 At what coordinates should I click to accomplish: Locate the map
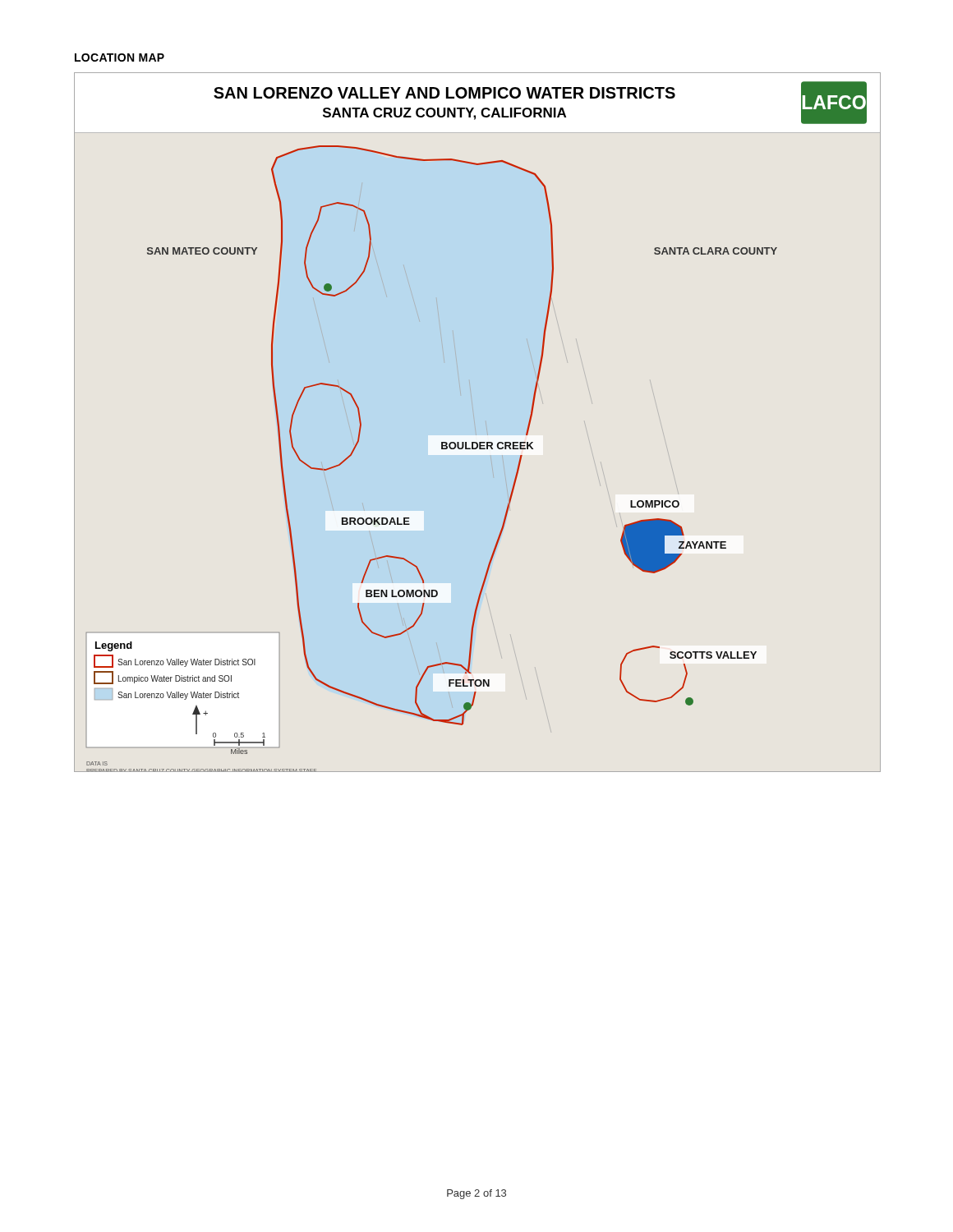click(x=477, y=422)
